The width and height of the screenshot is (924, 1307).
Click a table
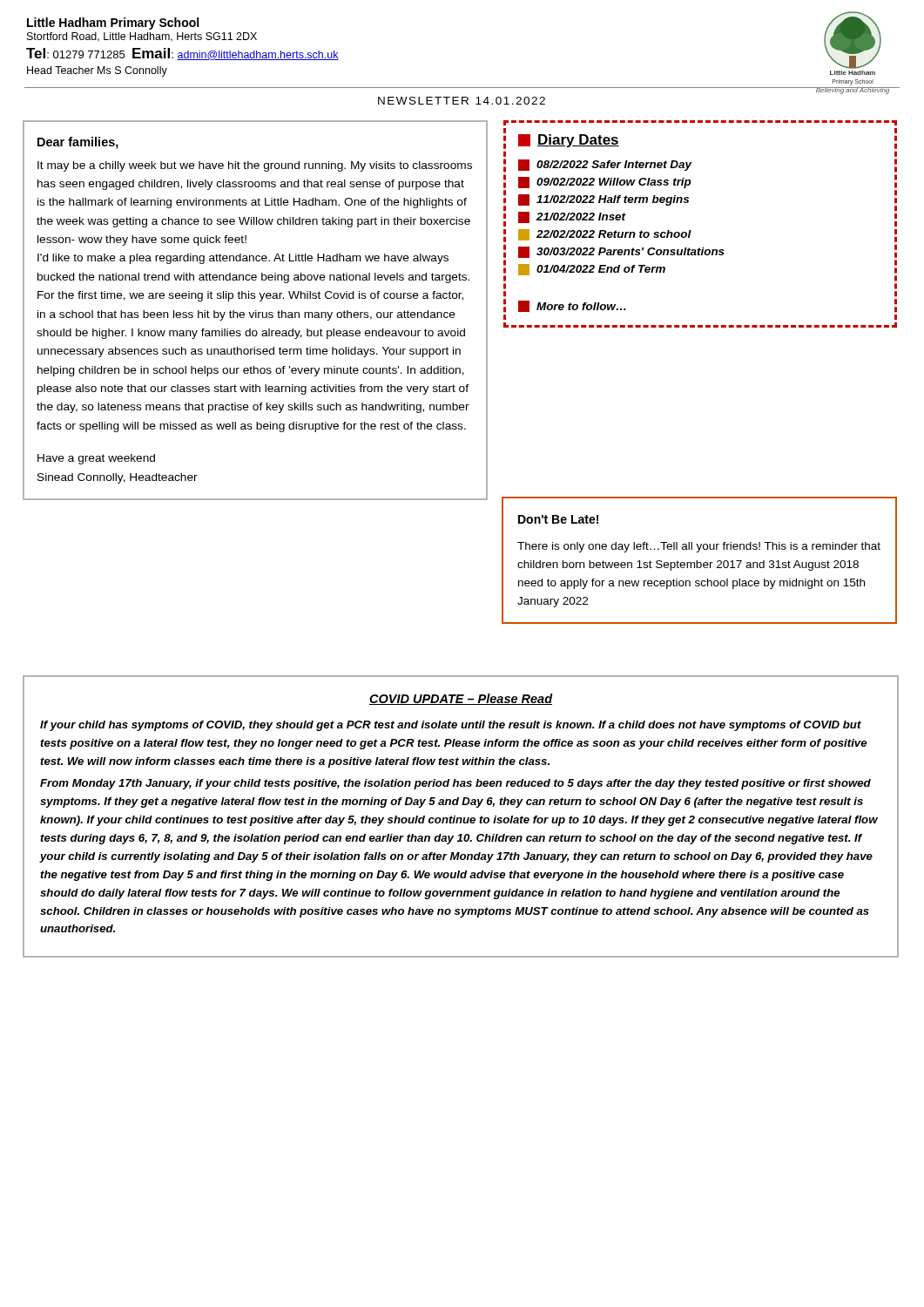click(700, 224)
